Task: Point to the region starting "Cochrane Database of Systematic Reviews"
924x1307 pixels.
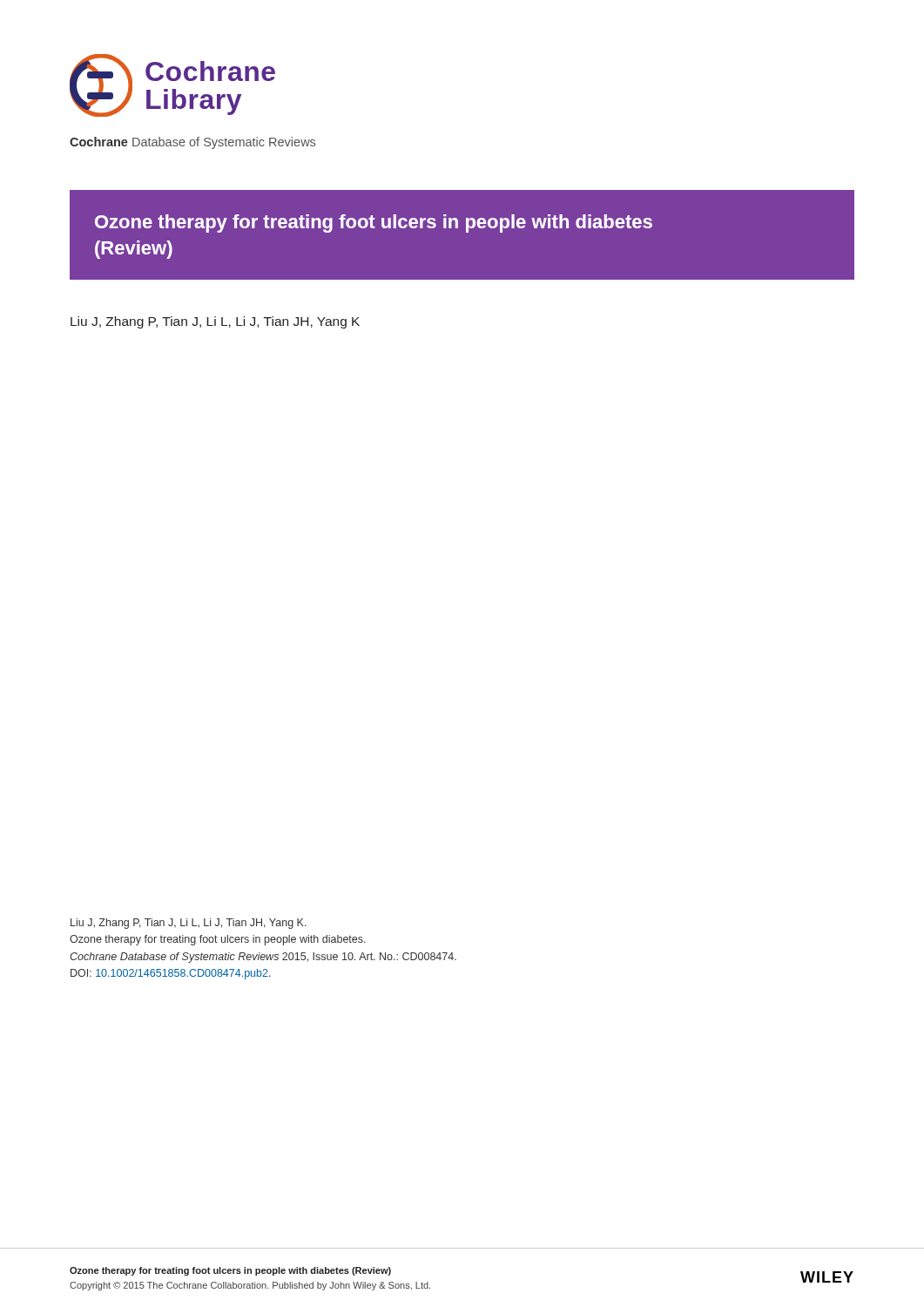Action: coord(193,142)
